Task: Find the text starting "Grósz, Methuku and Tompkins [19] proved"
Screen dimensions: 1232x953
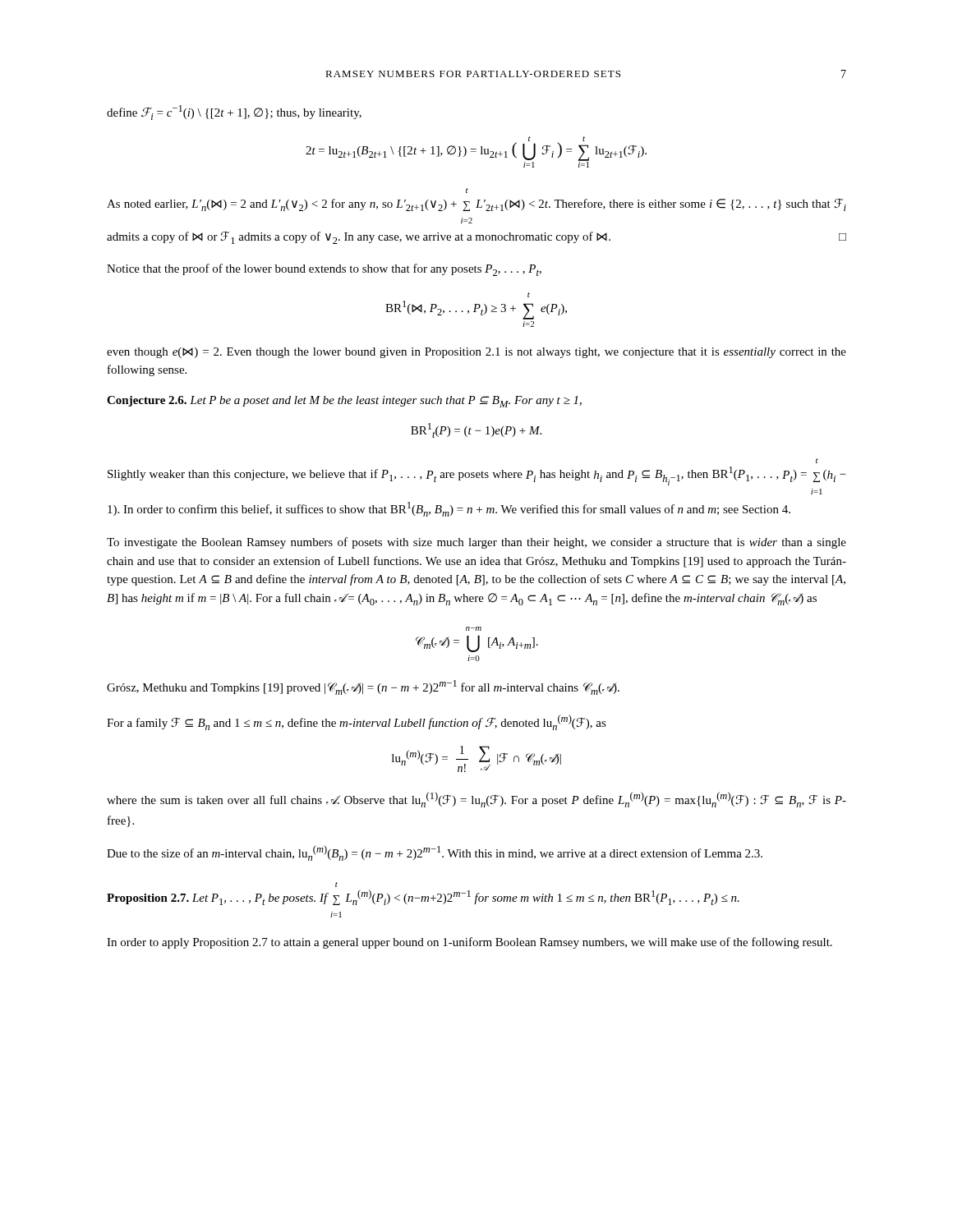Action: [363, 688]
